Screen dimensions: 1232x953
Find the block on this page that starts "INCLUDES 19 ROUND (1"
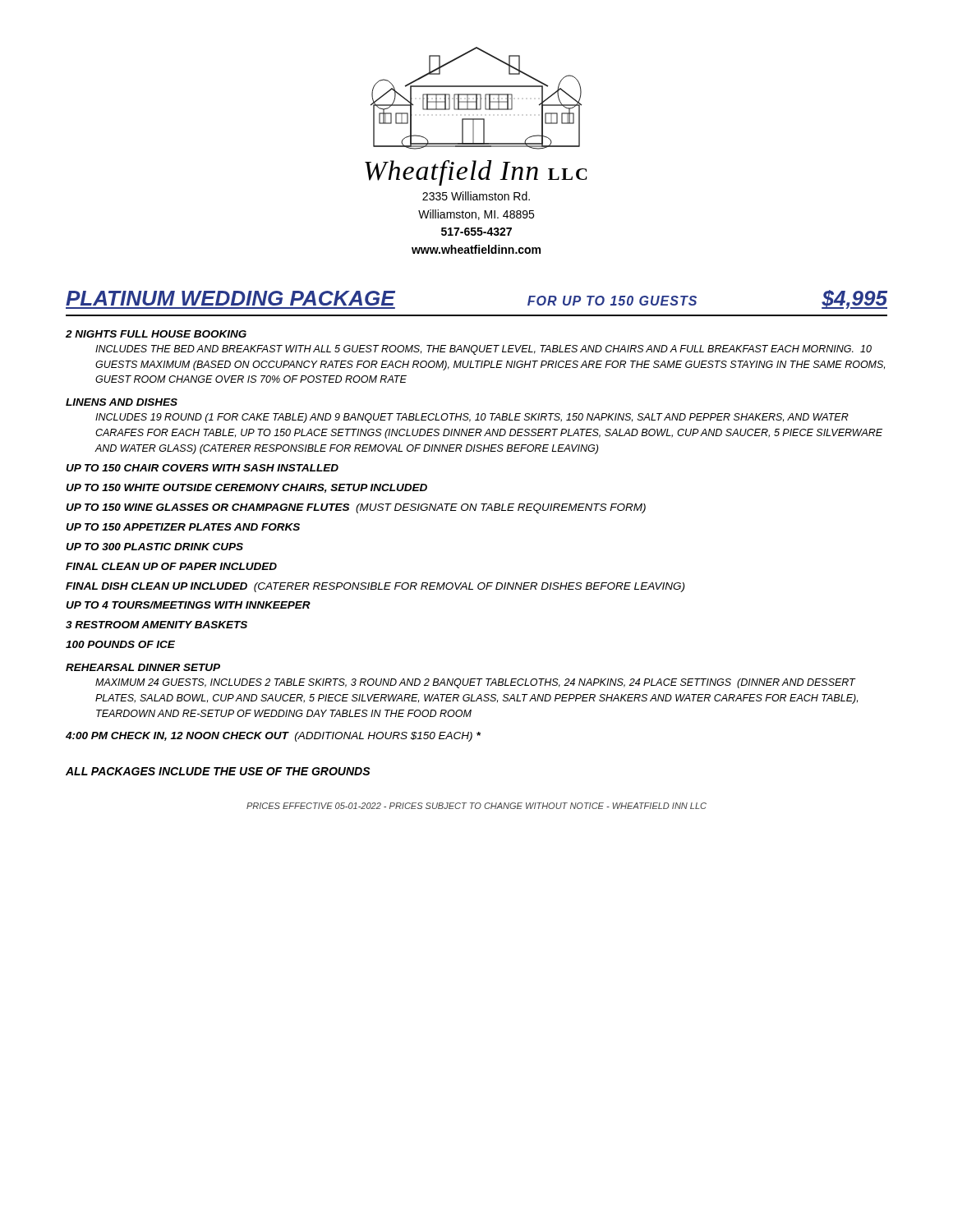489,433
